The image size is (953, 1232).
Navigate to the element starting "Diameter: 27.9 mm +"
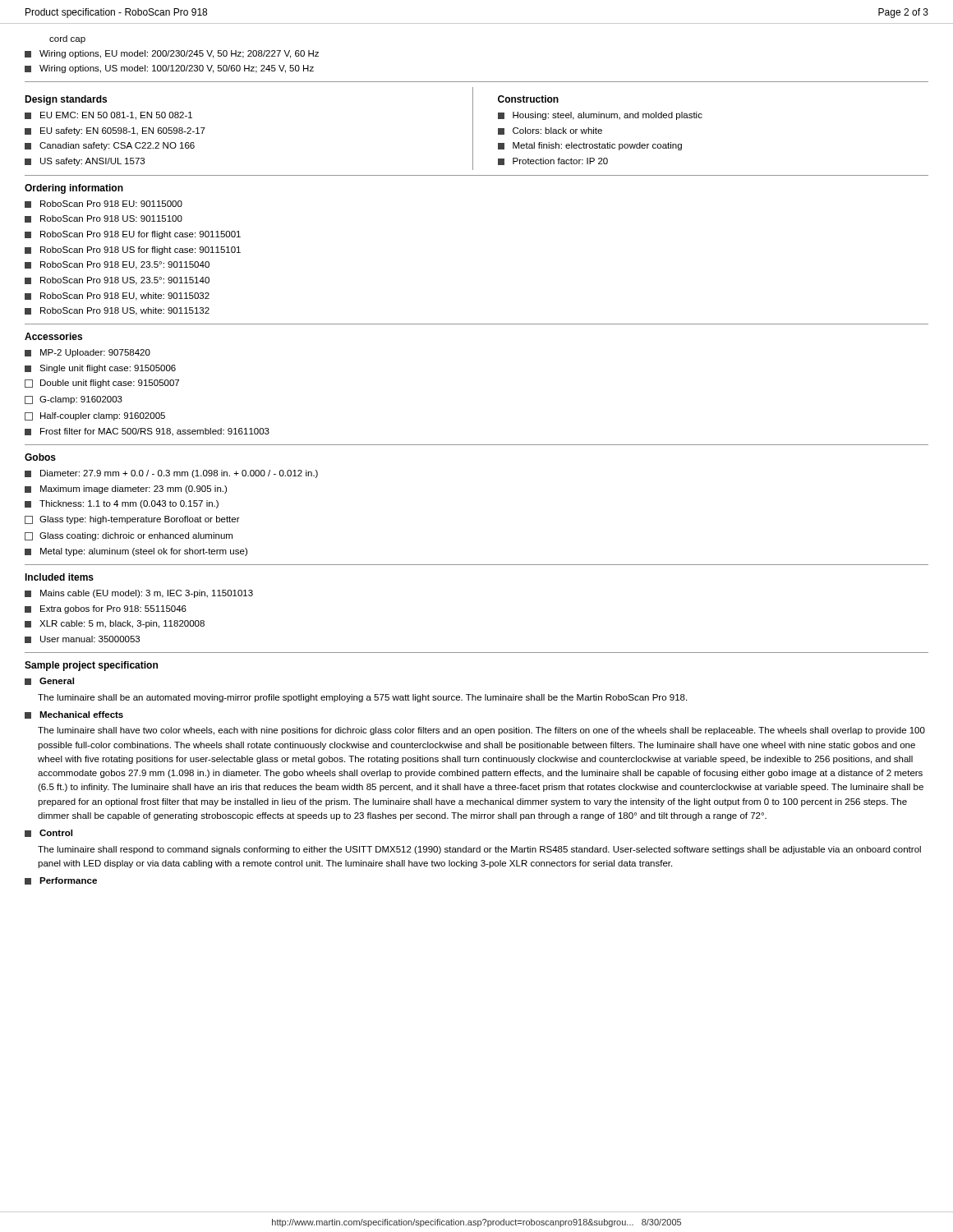pos(171,474)
